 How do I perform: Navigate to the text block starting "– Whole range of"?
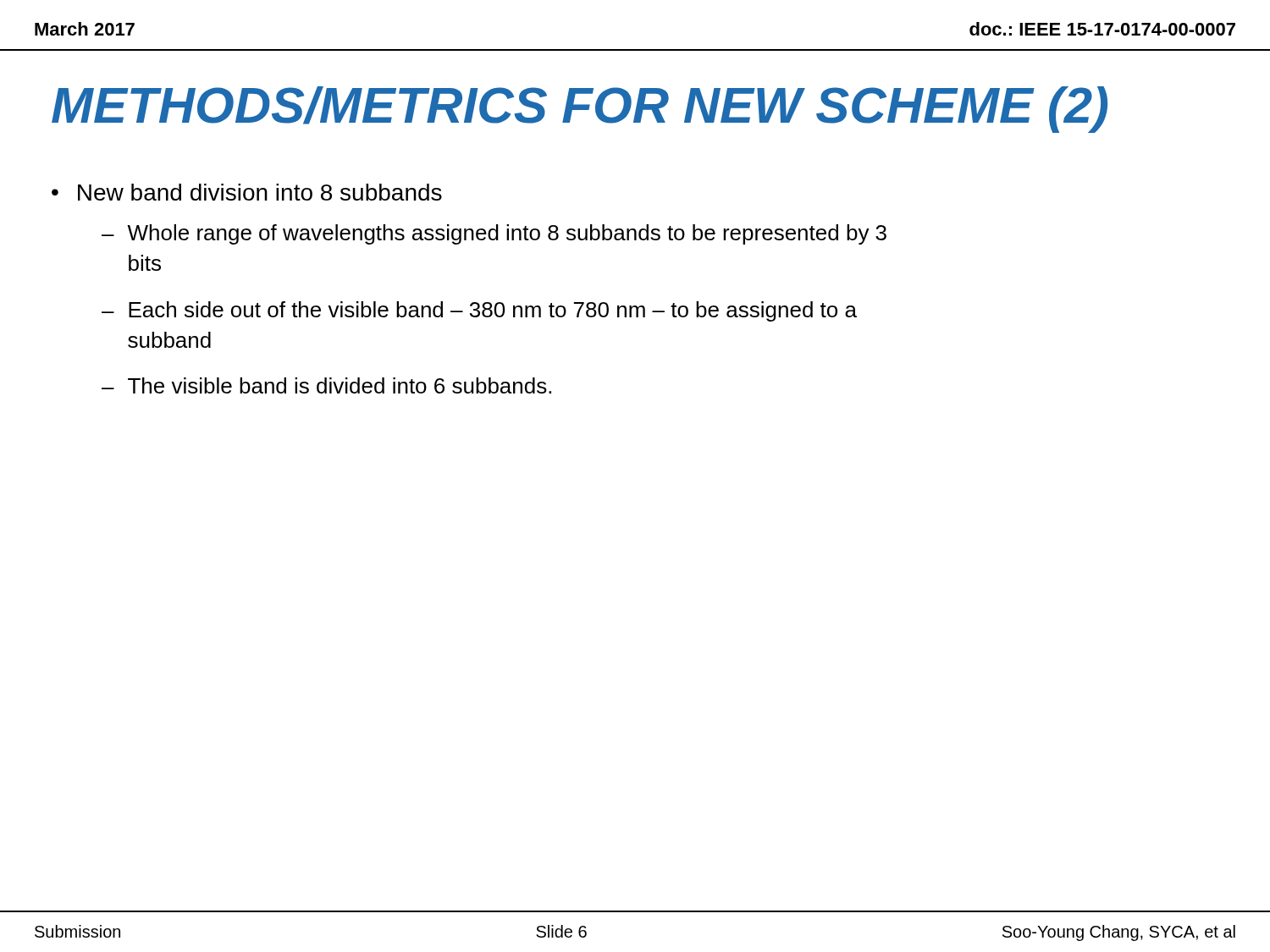(494, 248)
